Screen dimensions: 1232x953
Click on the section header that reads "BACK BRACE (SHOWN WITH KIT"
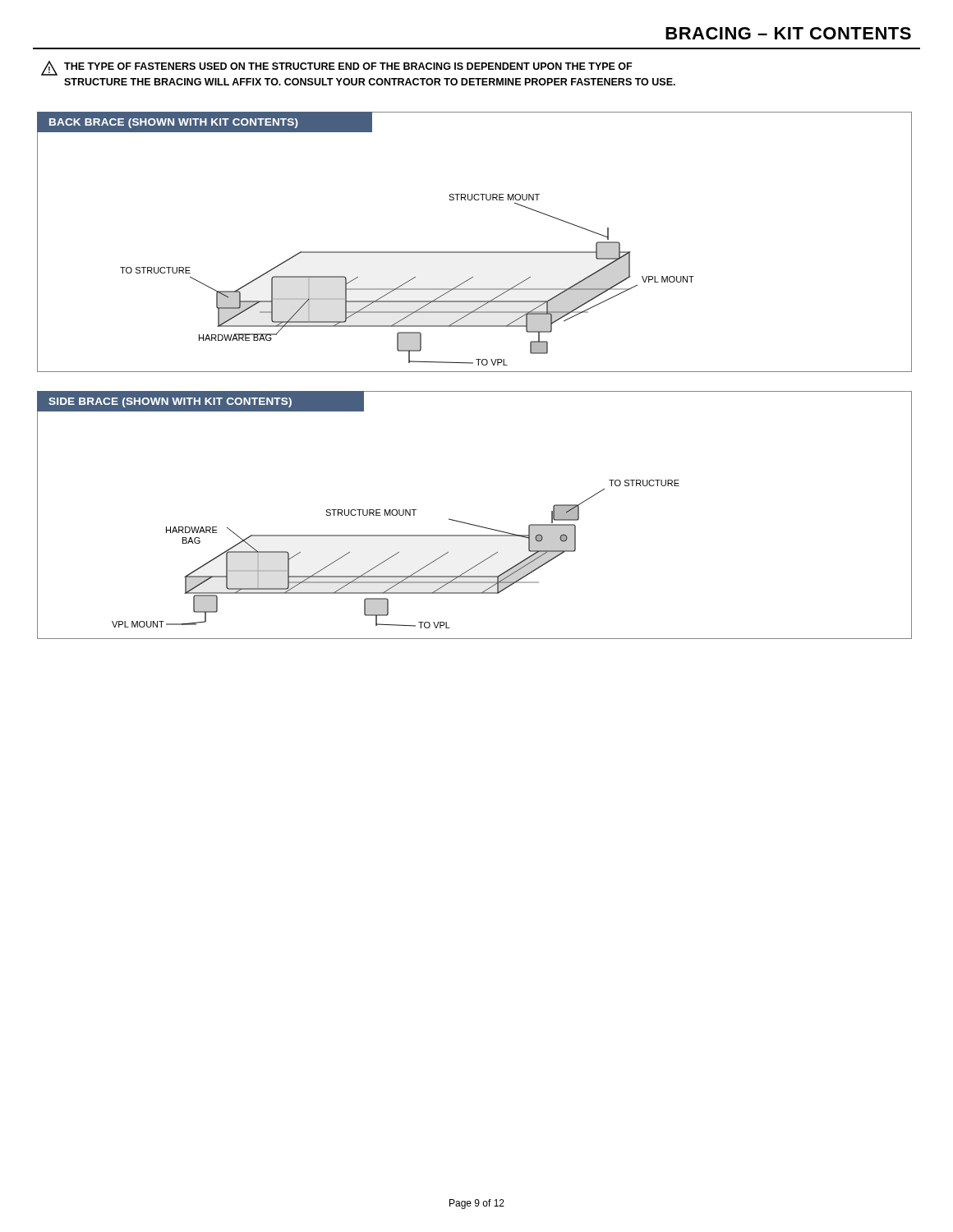point(173,122)
